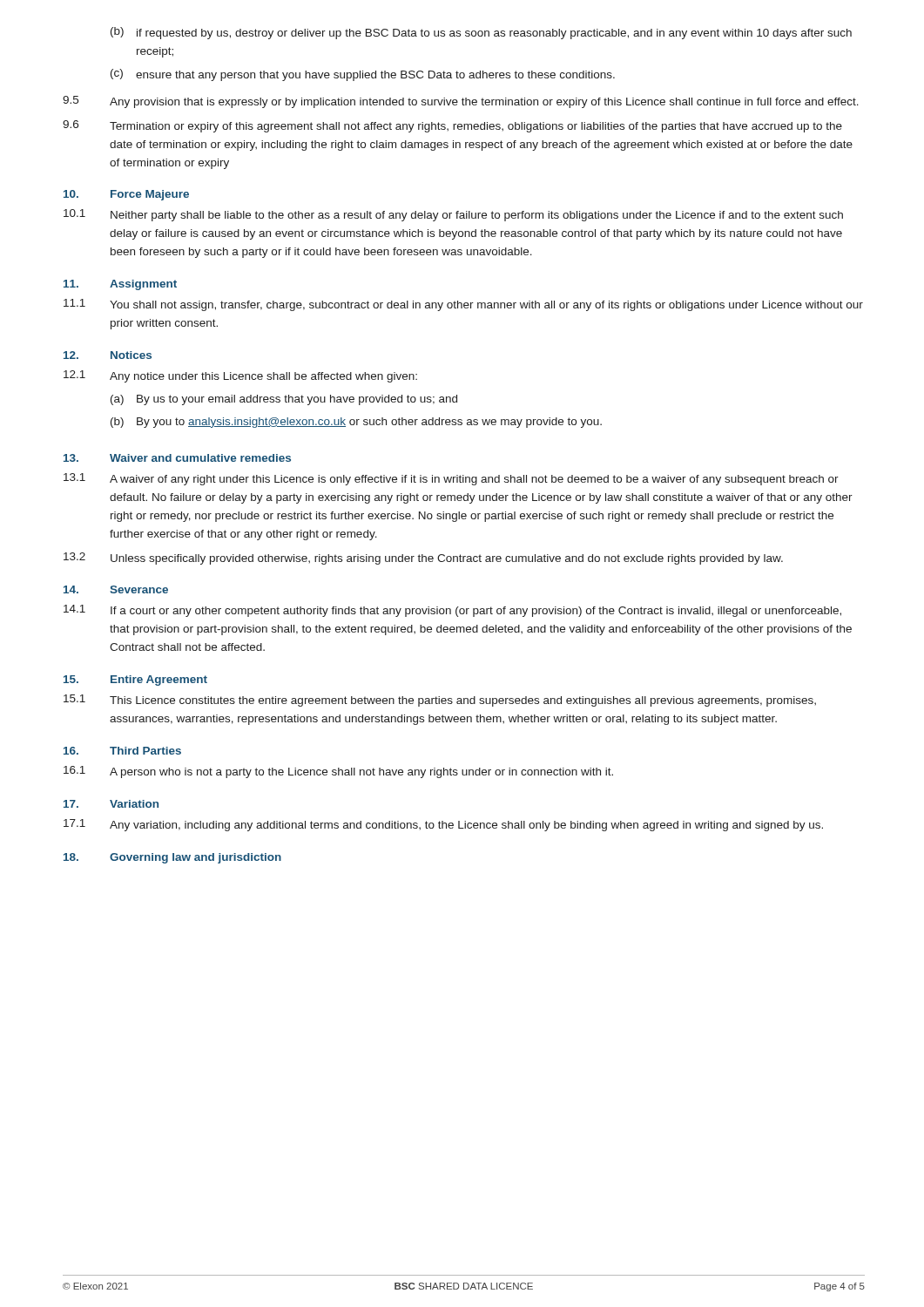The height and width of the screenshot is (1307, 924).
Task: Where does it say "12. Notices"?
Action: tap(107, 355)
